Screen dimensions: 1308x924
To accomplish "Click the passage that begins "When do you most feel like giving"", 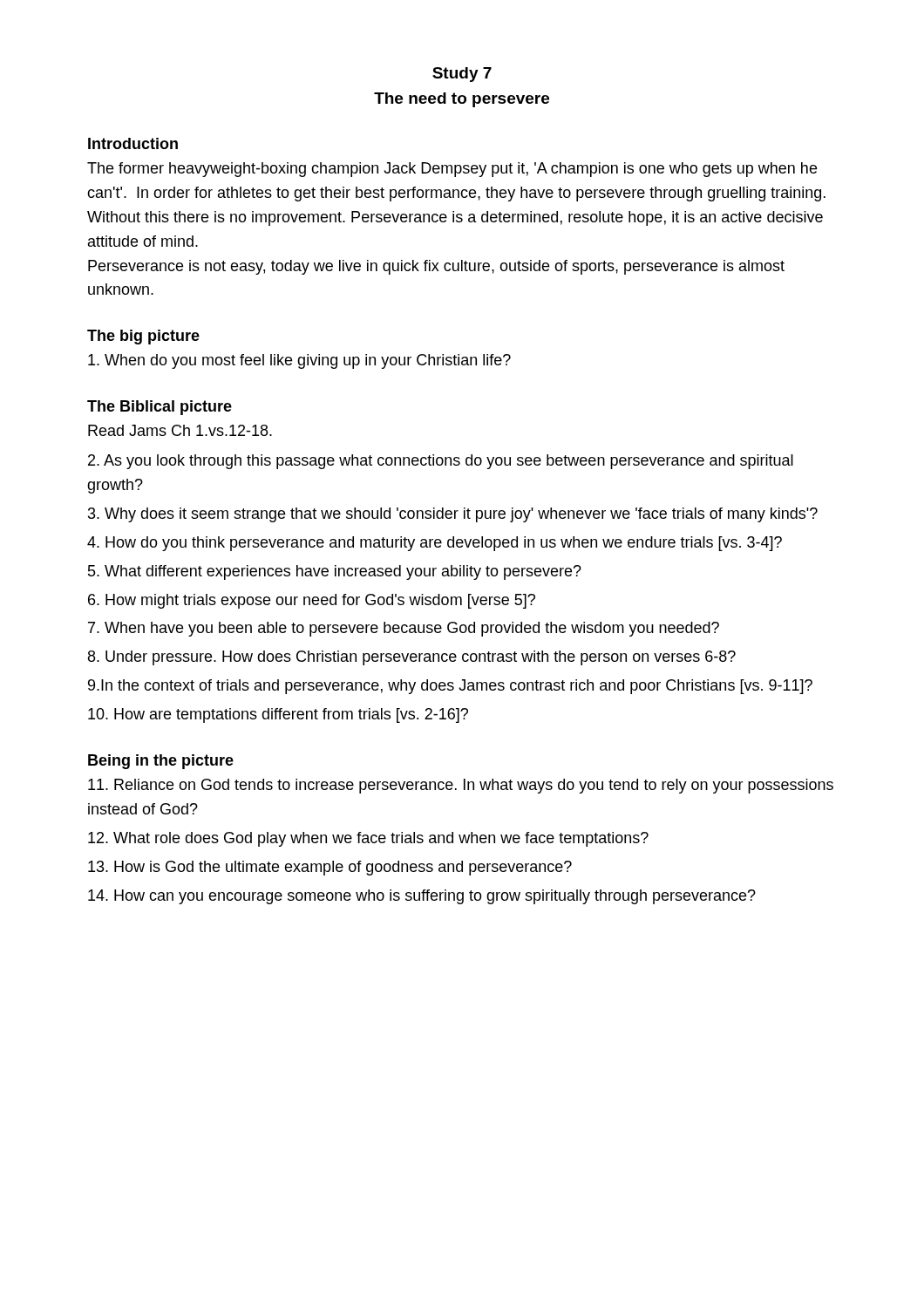I will pos(299,360).
